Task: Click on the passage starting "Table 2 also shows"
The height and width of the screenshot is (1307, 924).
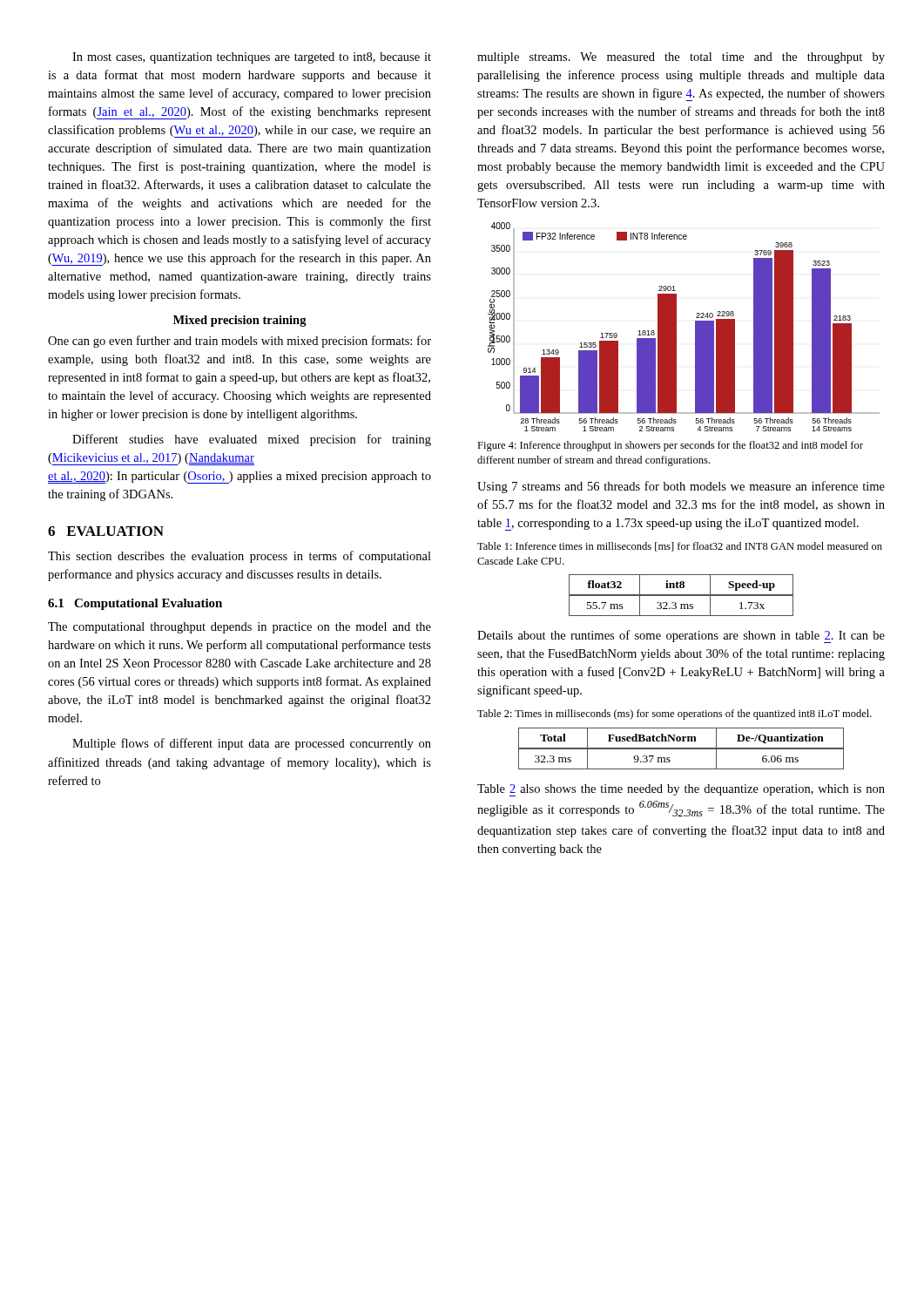Action: click(681, 819)
